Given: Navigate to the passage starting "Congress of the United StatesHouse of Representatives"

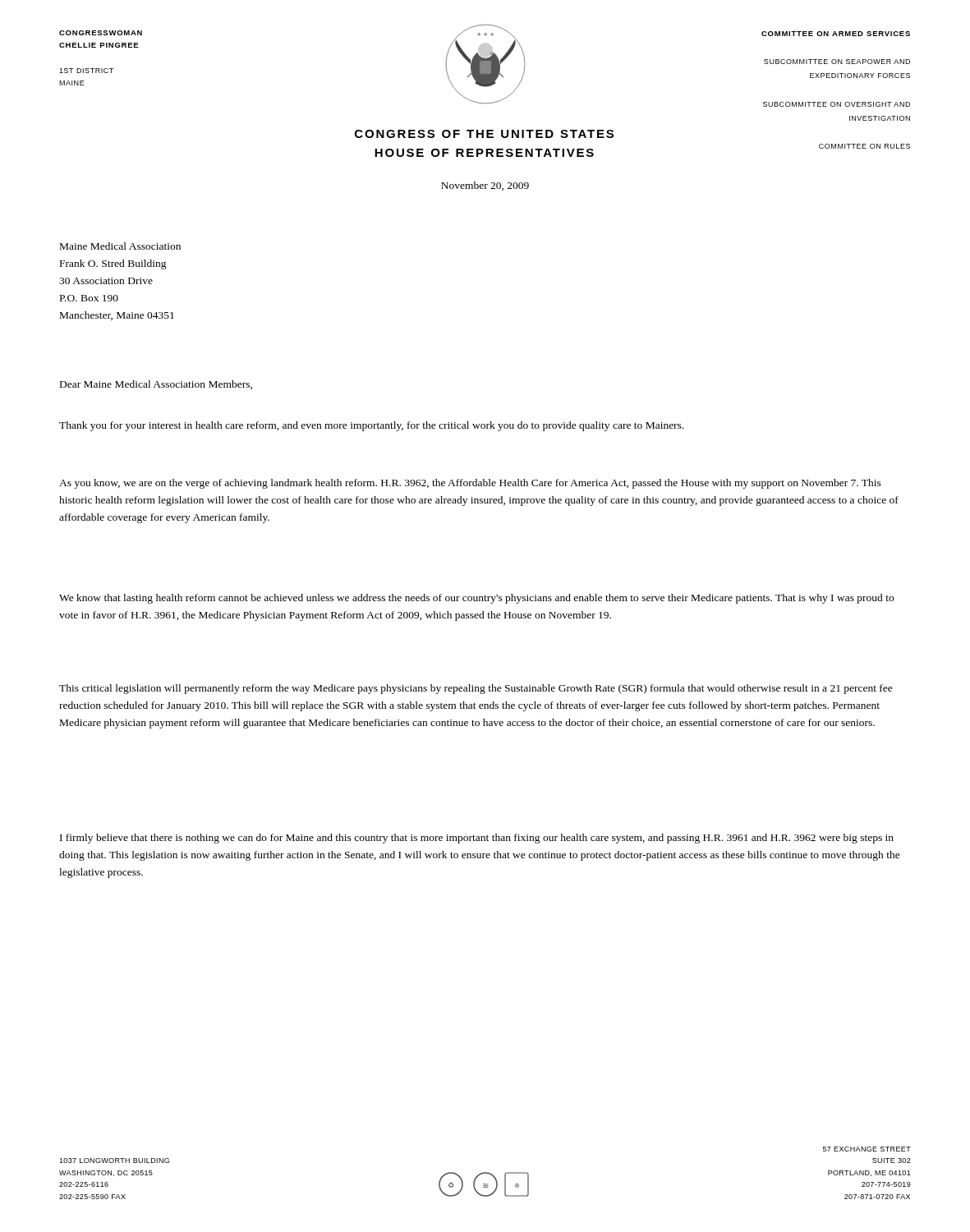Looking at the screenshot, I should (x=485, y=143).
